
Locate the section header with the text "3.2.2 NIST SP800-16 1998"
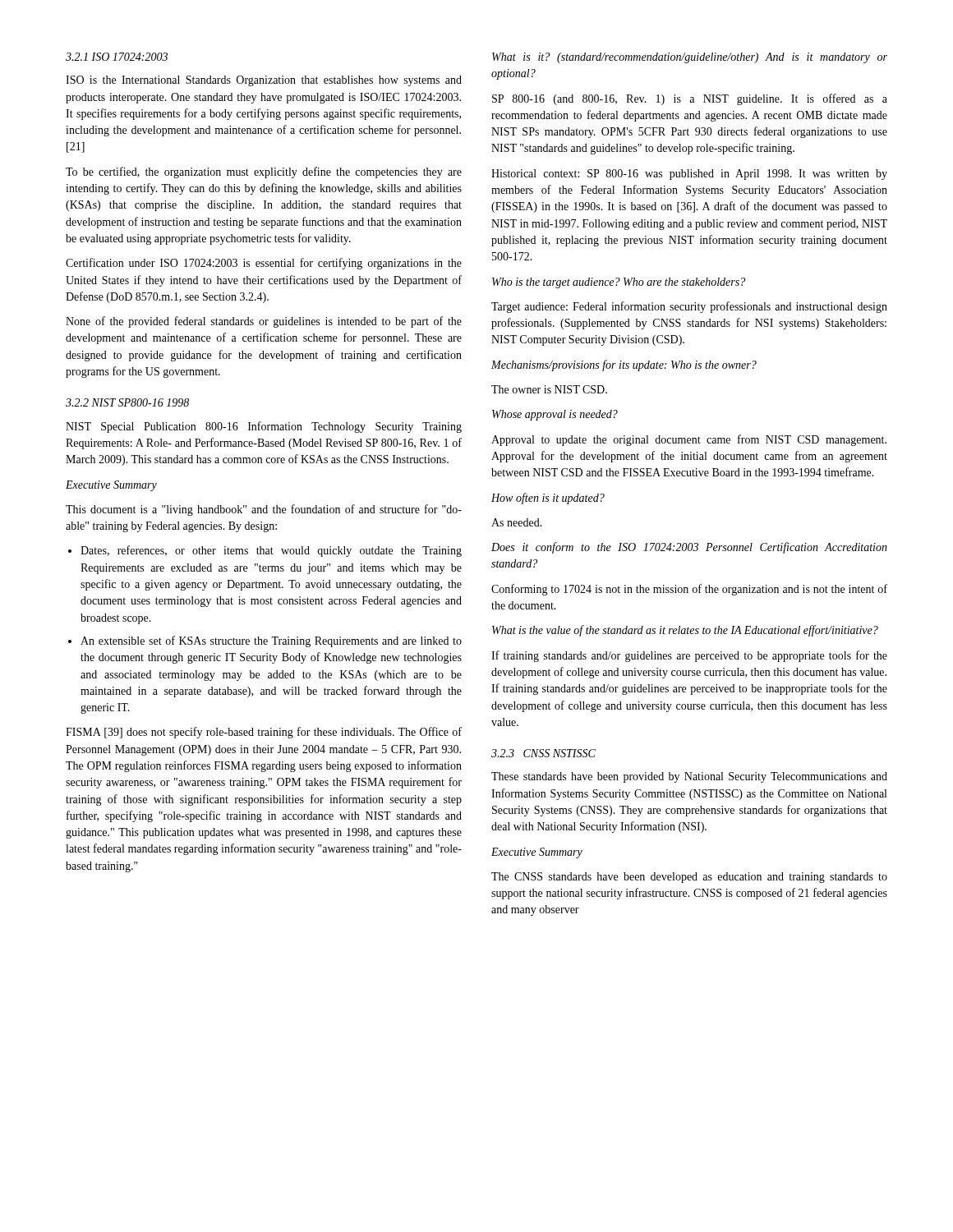[x=127, y=402]
